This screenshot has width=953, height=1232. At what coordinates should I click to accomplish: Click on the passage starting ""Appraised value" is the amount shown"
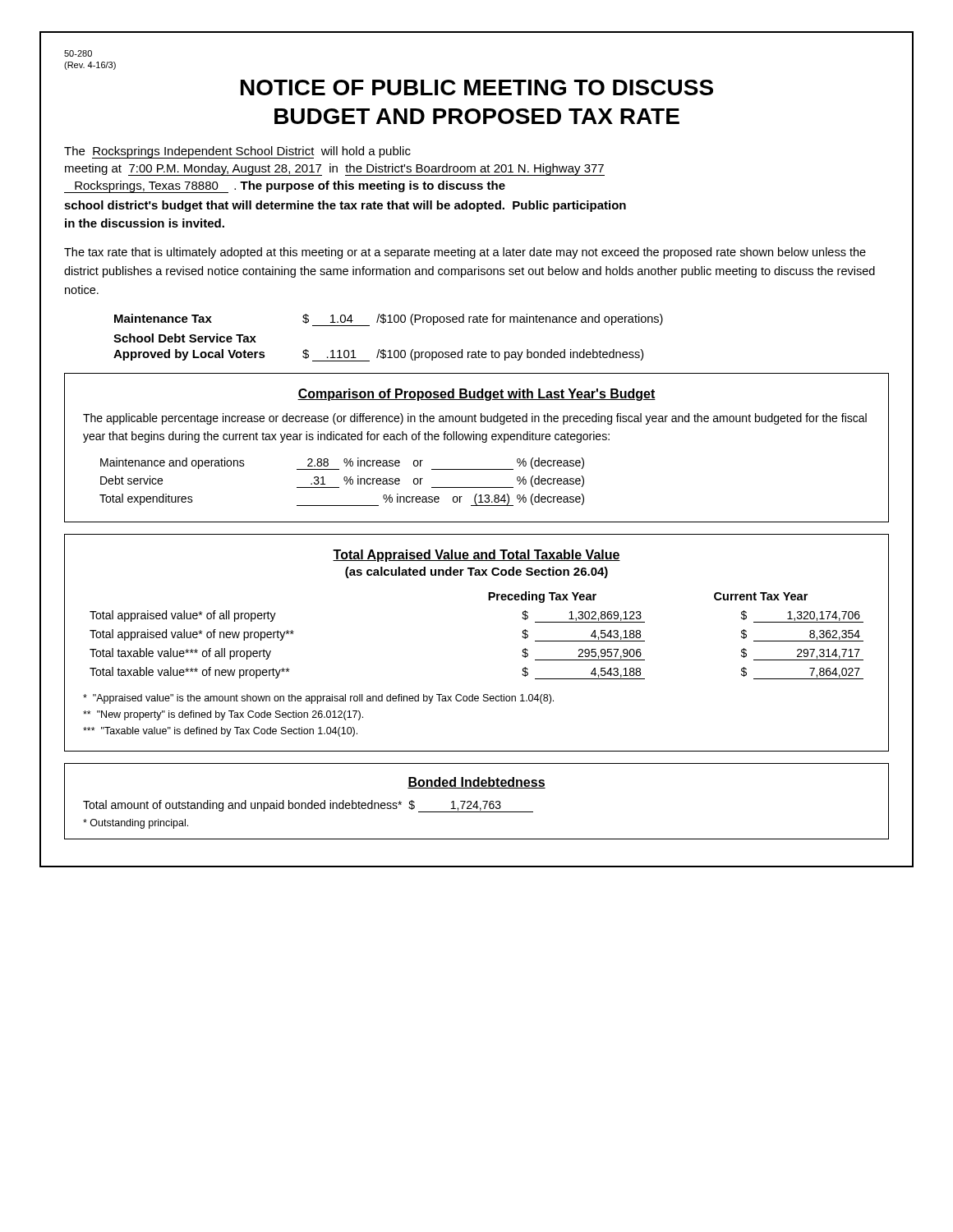[x=319, y=714]
